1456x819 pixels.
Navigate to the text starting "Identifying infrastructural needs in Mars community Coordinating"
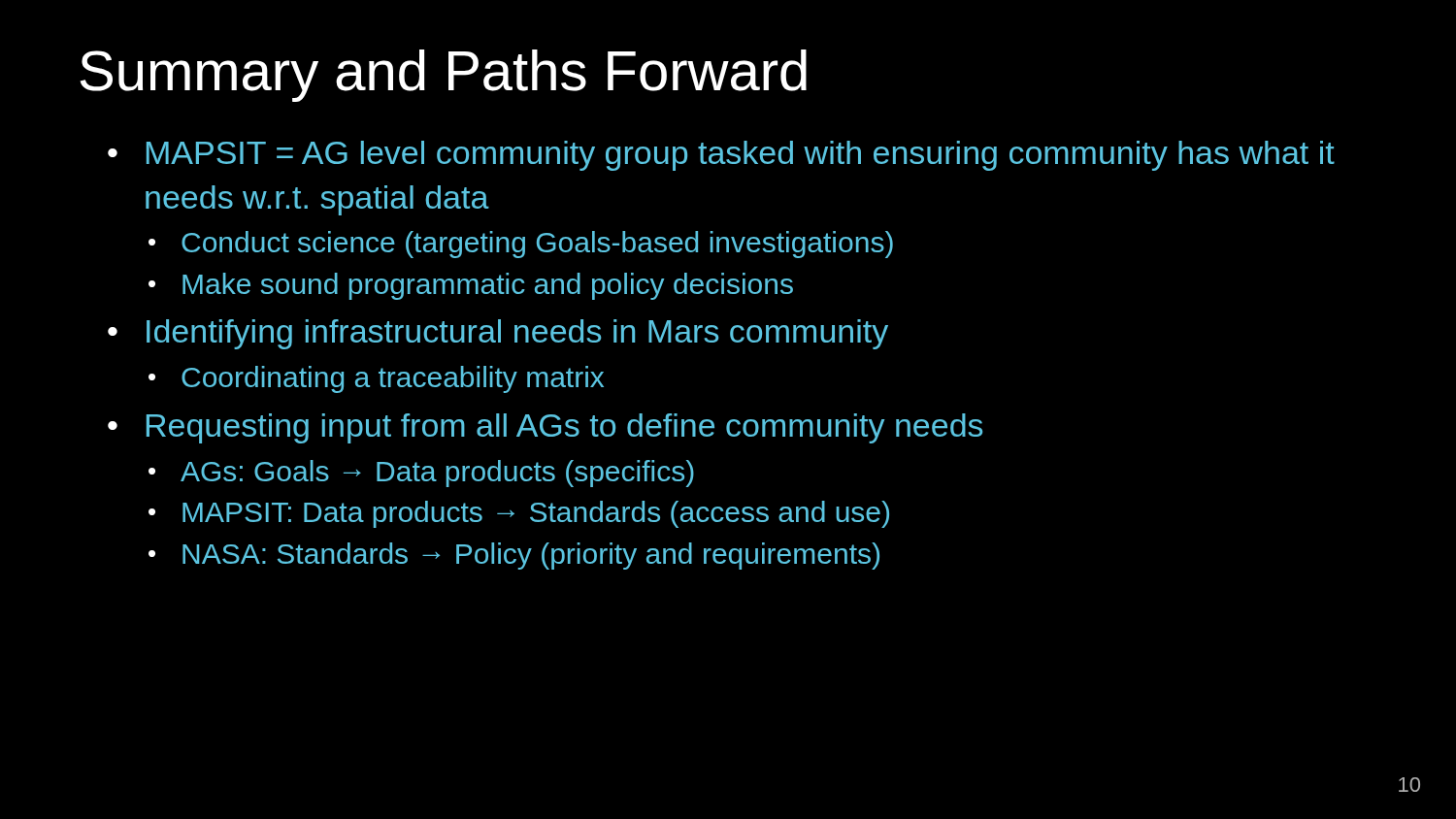[761, 355]
